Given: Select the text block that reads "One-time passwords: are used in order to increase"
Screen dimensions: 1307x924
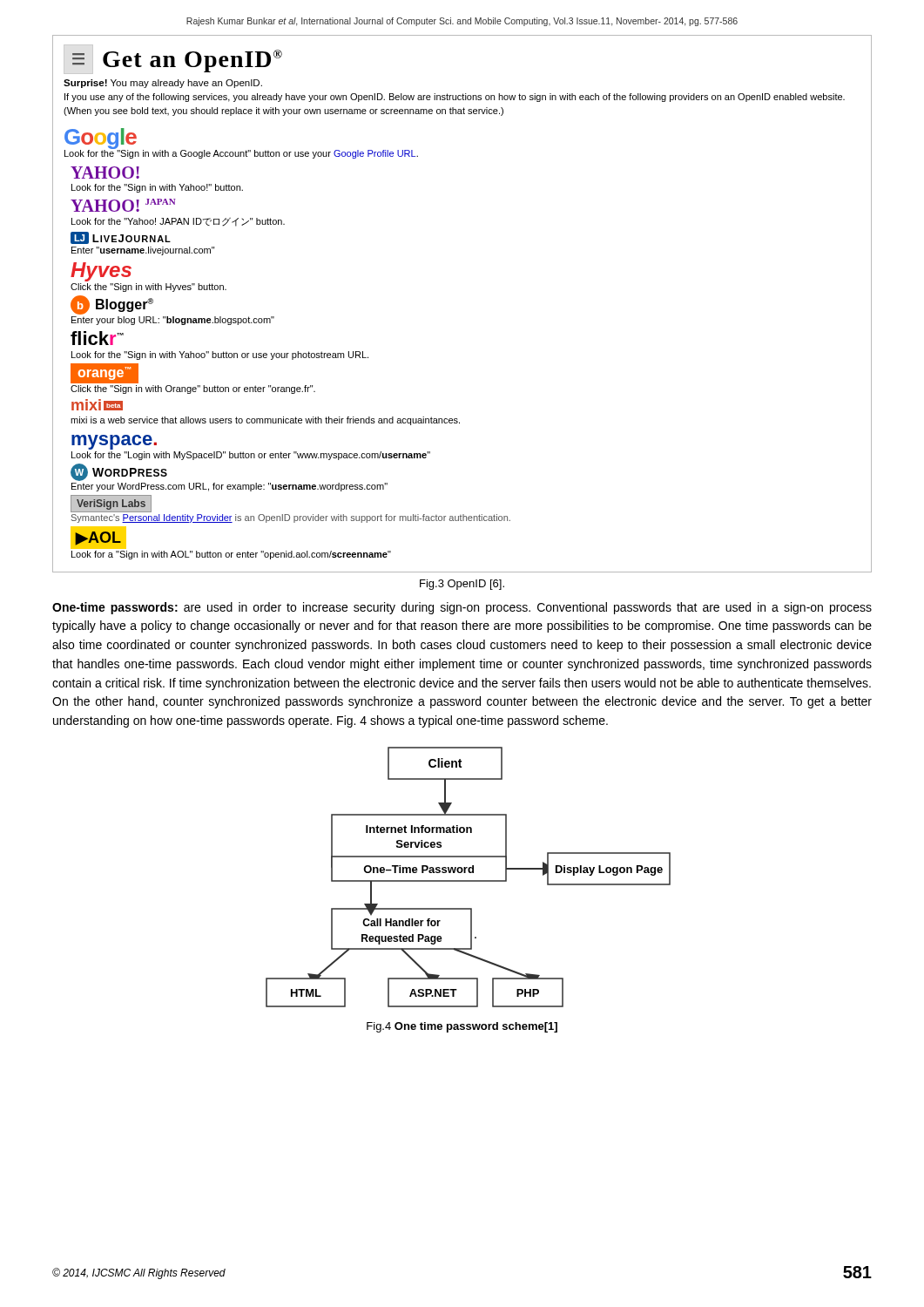Looking at the screenshot, I should point(462,664).
